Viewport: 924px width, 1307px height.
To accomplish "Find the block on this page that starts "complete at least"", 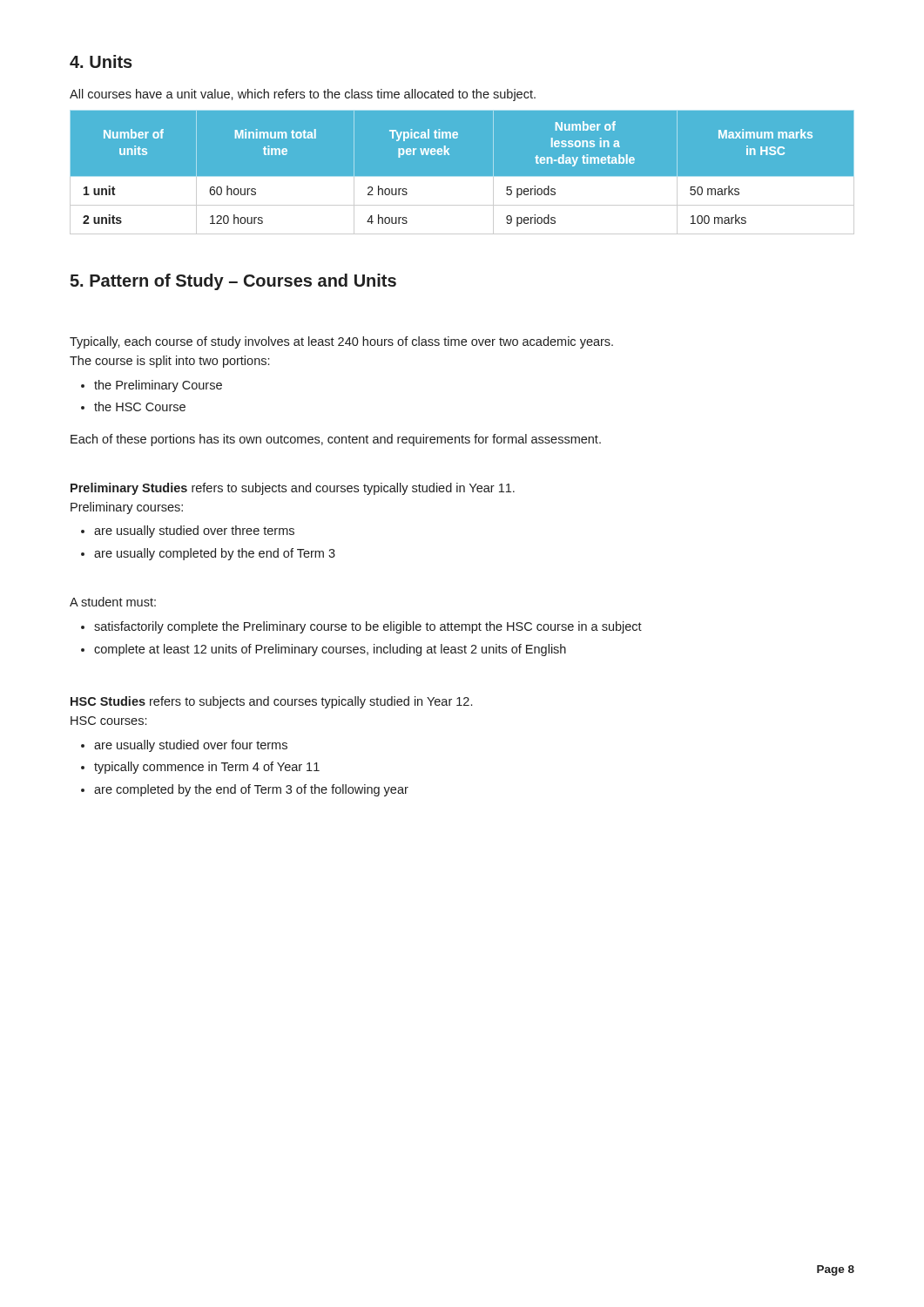I will tap(330, 649).
